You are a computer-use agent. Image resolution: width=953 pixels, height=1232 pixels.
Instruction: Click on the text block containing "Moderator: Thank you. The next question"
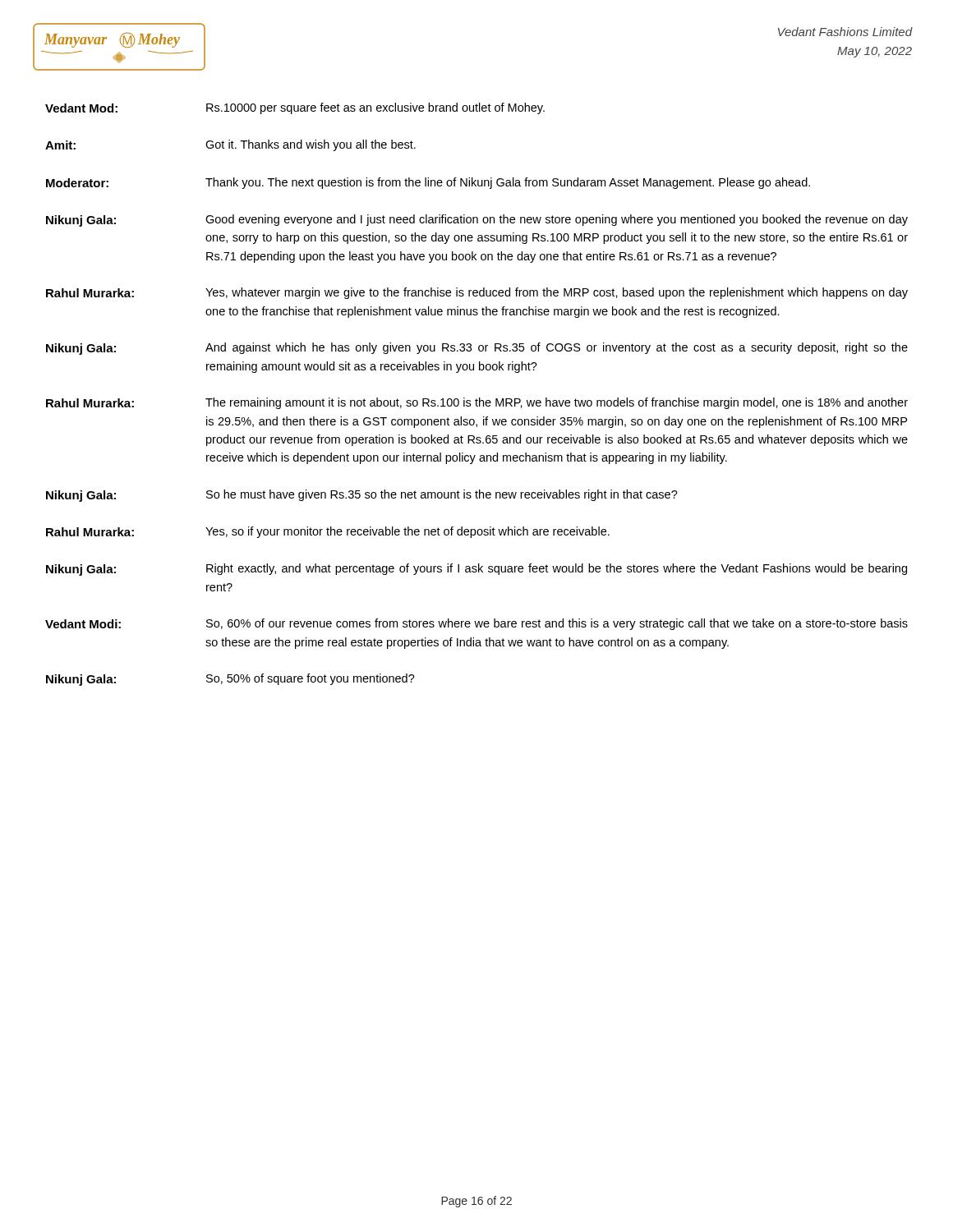(x=476, y=182)
